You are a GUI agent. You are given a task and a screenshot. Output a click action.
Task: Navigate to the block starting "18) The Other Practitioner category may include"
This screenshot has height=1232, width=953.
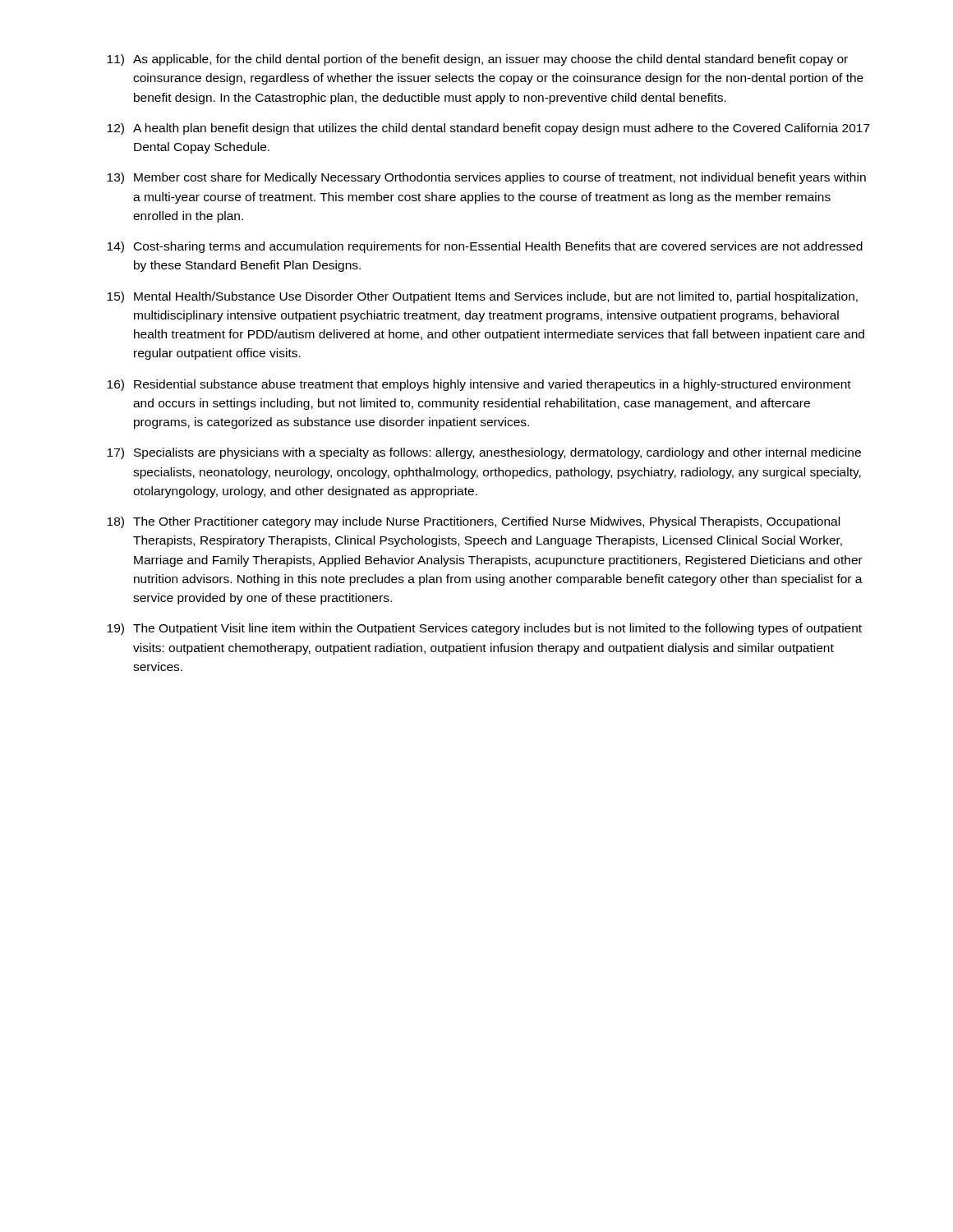[476, 559]
